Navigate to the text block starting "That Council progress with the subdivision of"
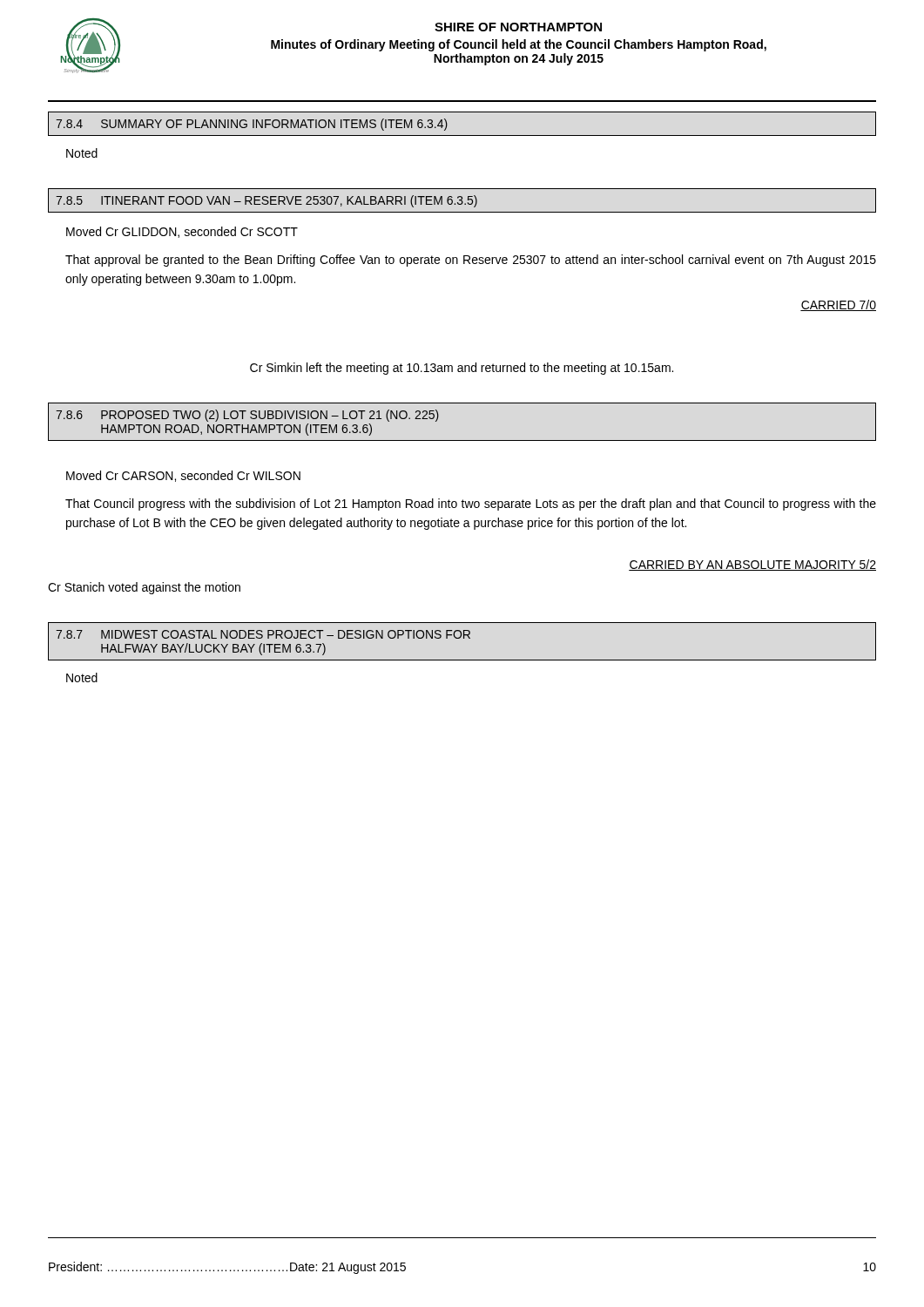Viewport: 924px width, 1307px height. click(471, 513)
